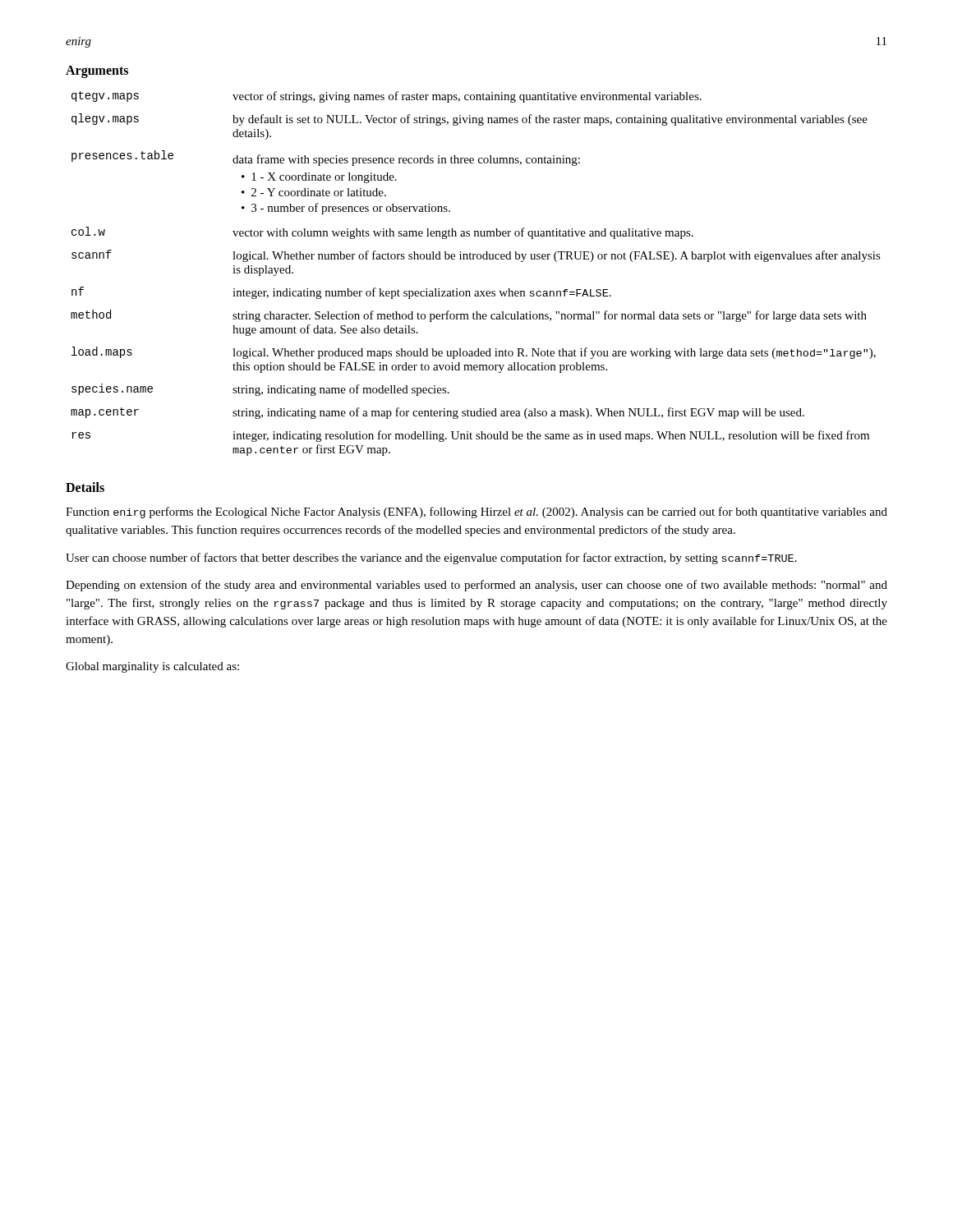
Task: Point to the element starting "Depending on extension of"
Action: pos(476,612)
